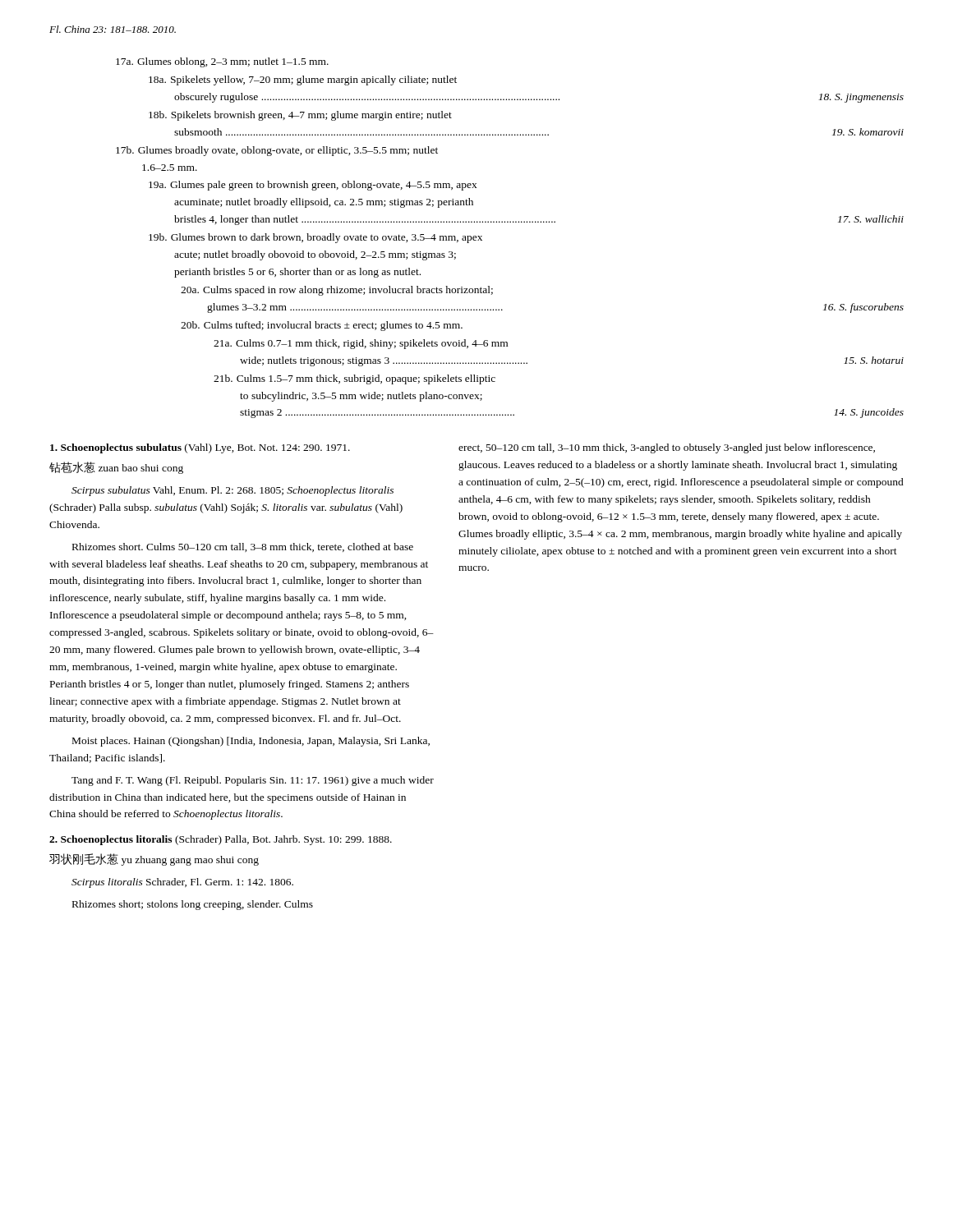The width and height of the screenshot is (953, 1232).
Task: Locate the block of text that opens with "erect, 50–120 cm tall, 3–10 mm thick,"
Action: [x=681, y=507]
